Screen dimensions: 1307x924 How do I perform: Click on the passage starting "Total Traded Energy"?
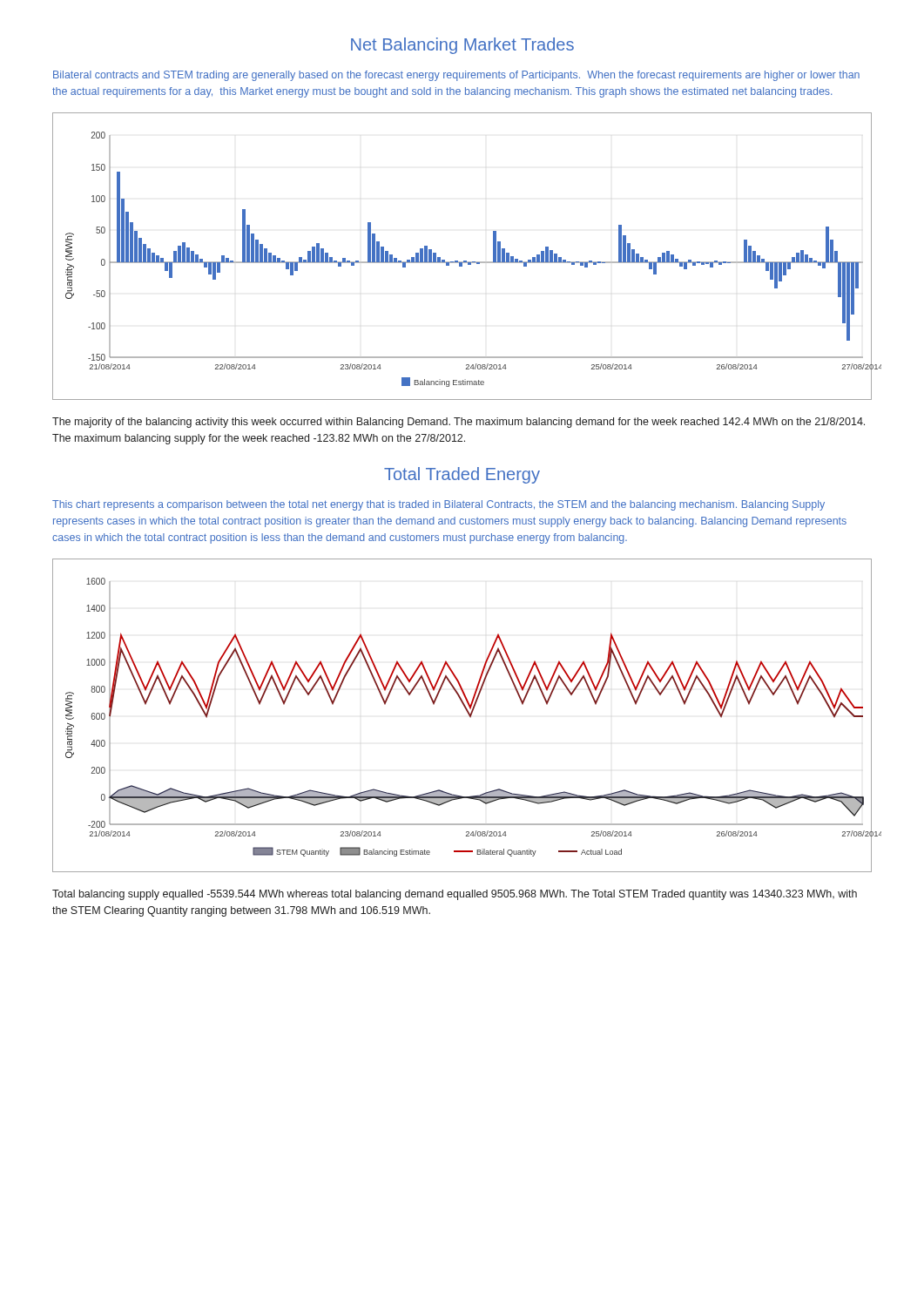click(462, 474)
